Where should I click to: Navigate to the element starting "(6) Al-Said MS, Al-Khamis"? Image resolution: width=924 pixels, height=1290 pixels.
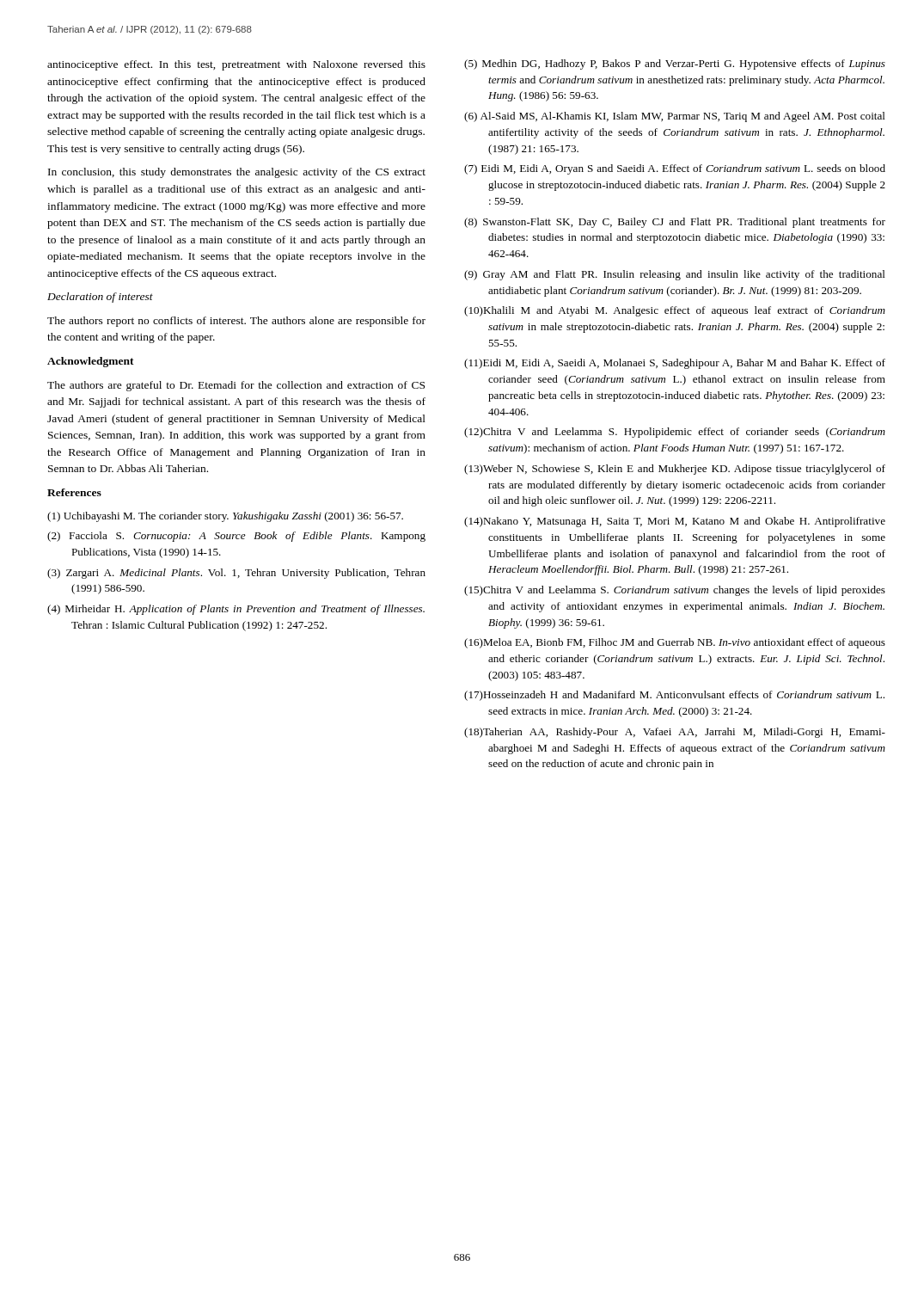coord(675,132)
